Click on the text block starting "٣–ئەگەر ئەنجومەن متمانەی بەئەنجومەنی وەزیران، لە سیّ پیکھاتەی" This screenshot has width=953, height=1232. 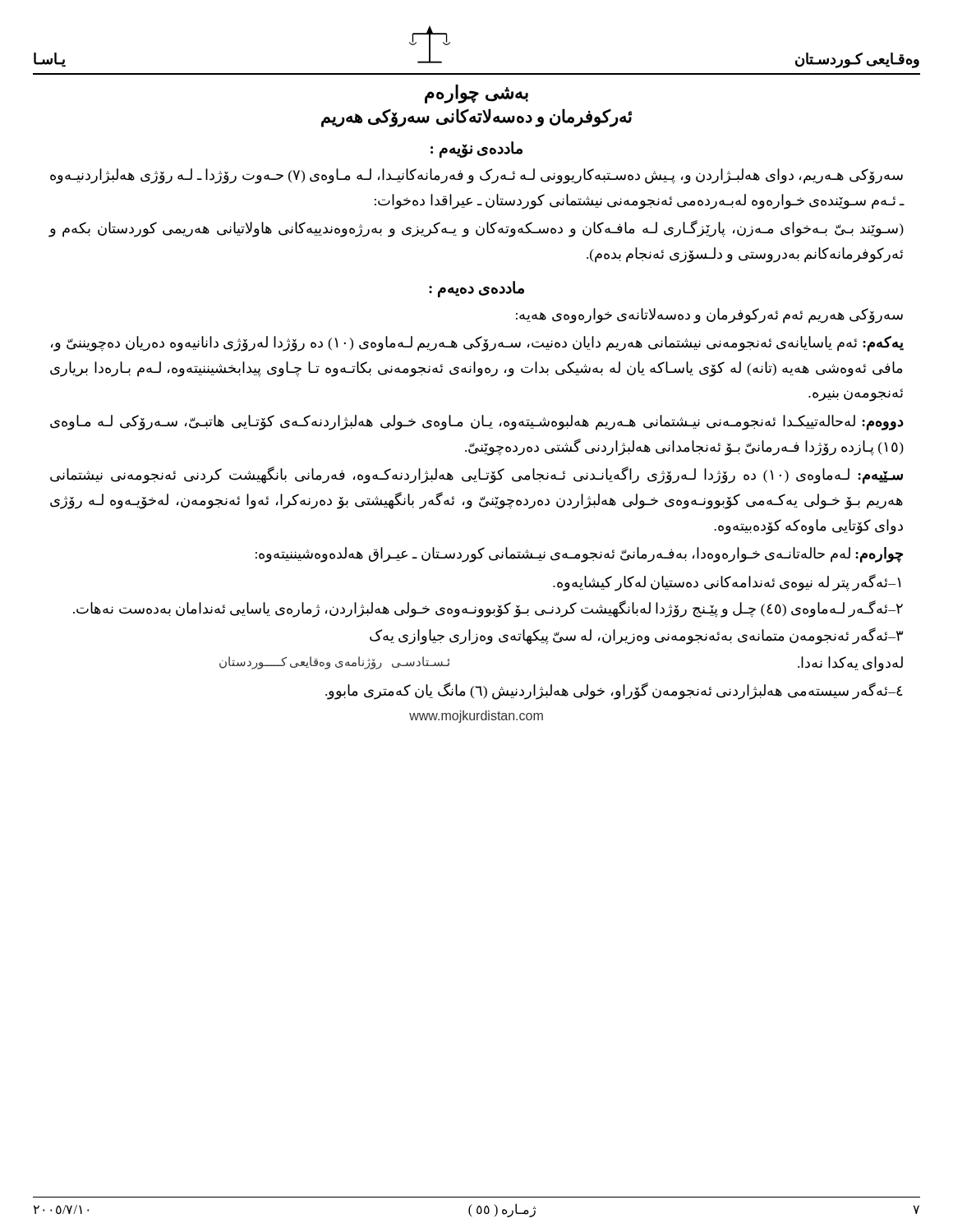(636, 636)
